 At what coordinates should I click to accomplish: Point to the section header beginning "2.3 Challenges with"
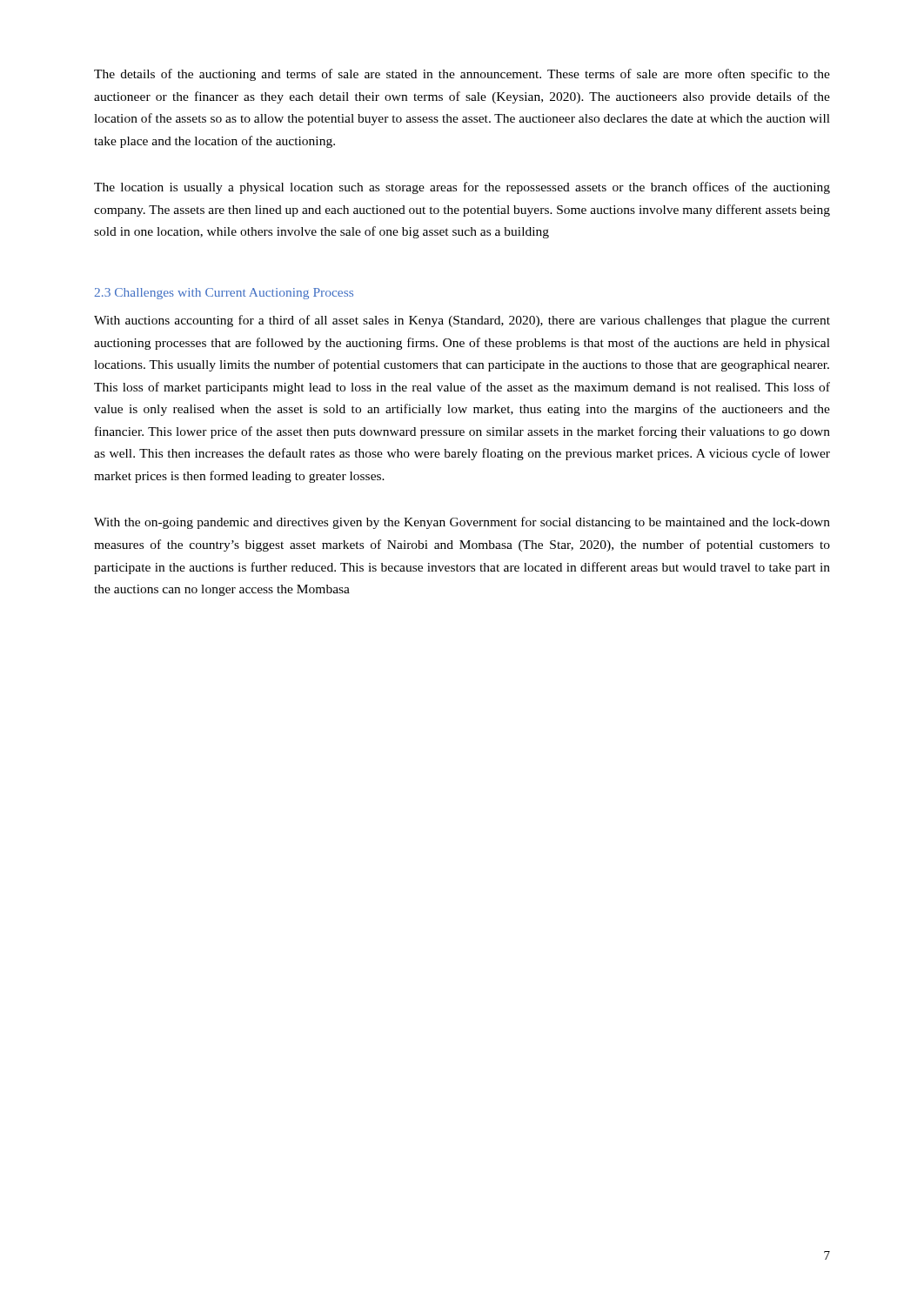click(224, 292)
